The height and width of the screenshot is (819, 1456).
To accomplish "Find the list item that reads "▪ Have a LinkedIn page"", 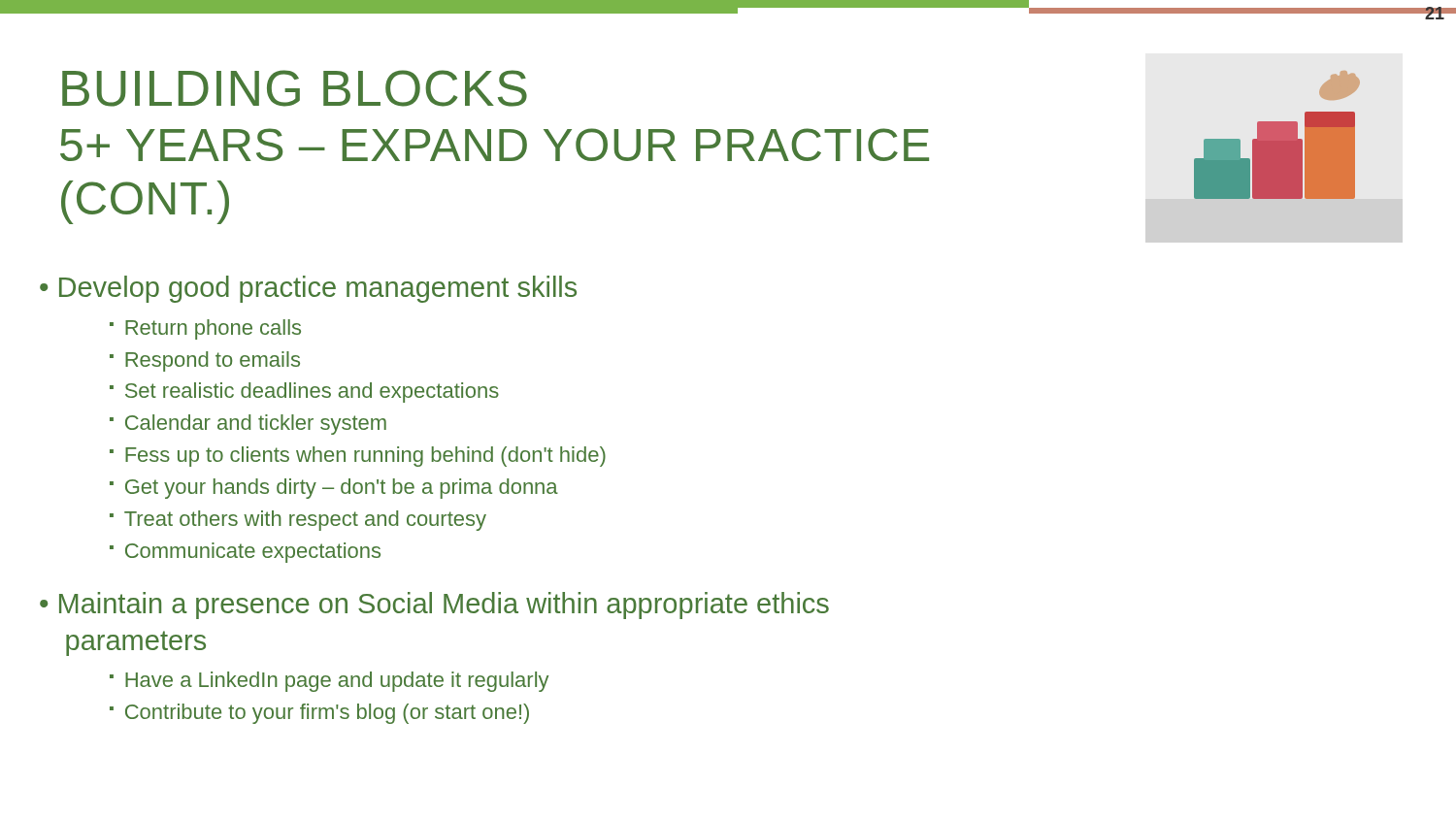I will (x=329, y=680).
